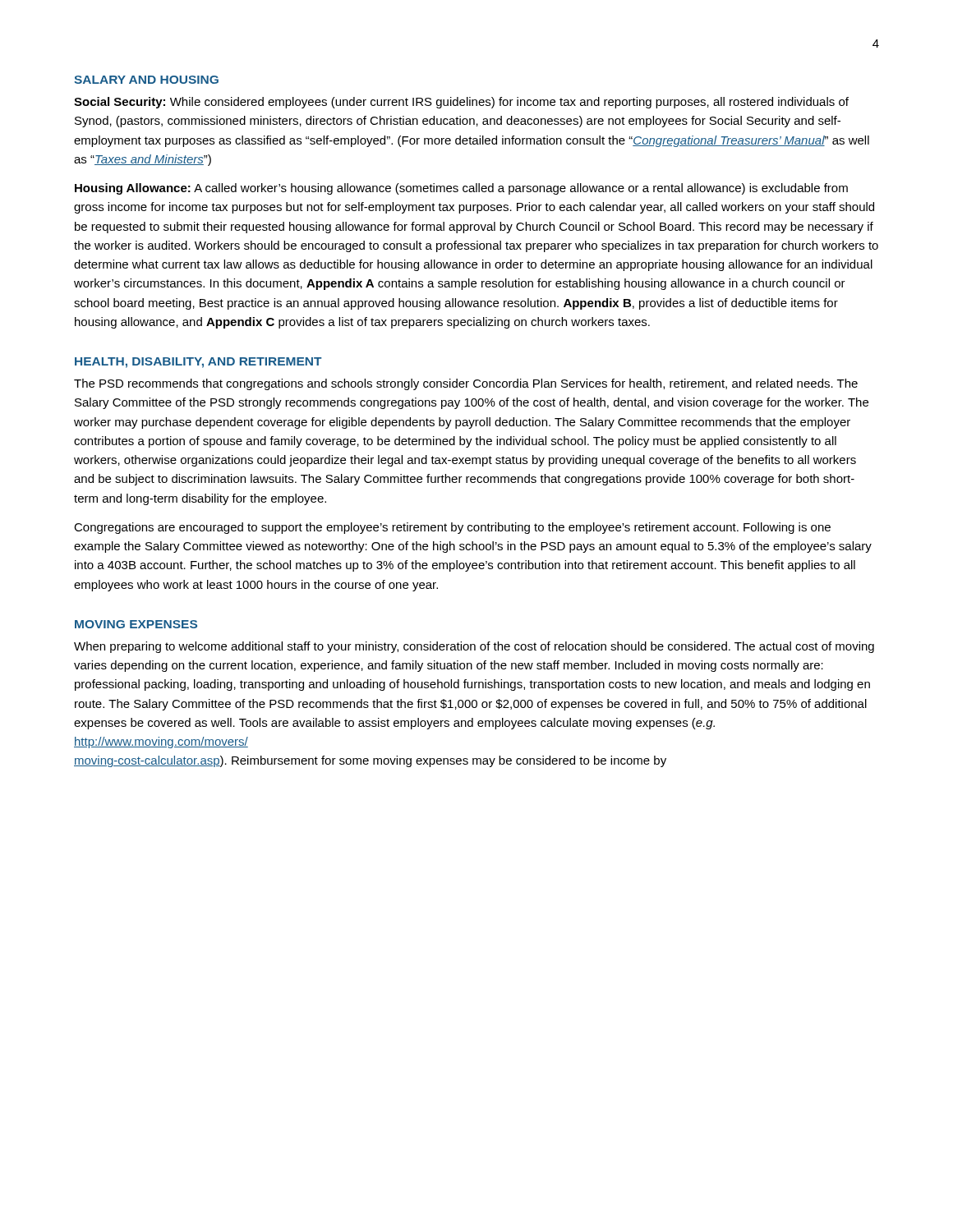The image size is (953, 1232).
Task: Locate the text block containing "Congregations are encouraged to"
Action: coord(473,555)
